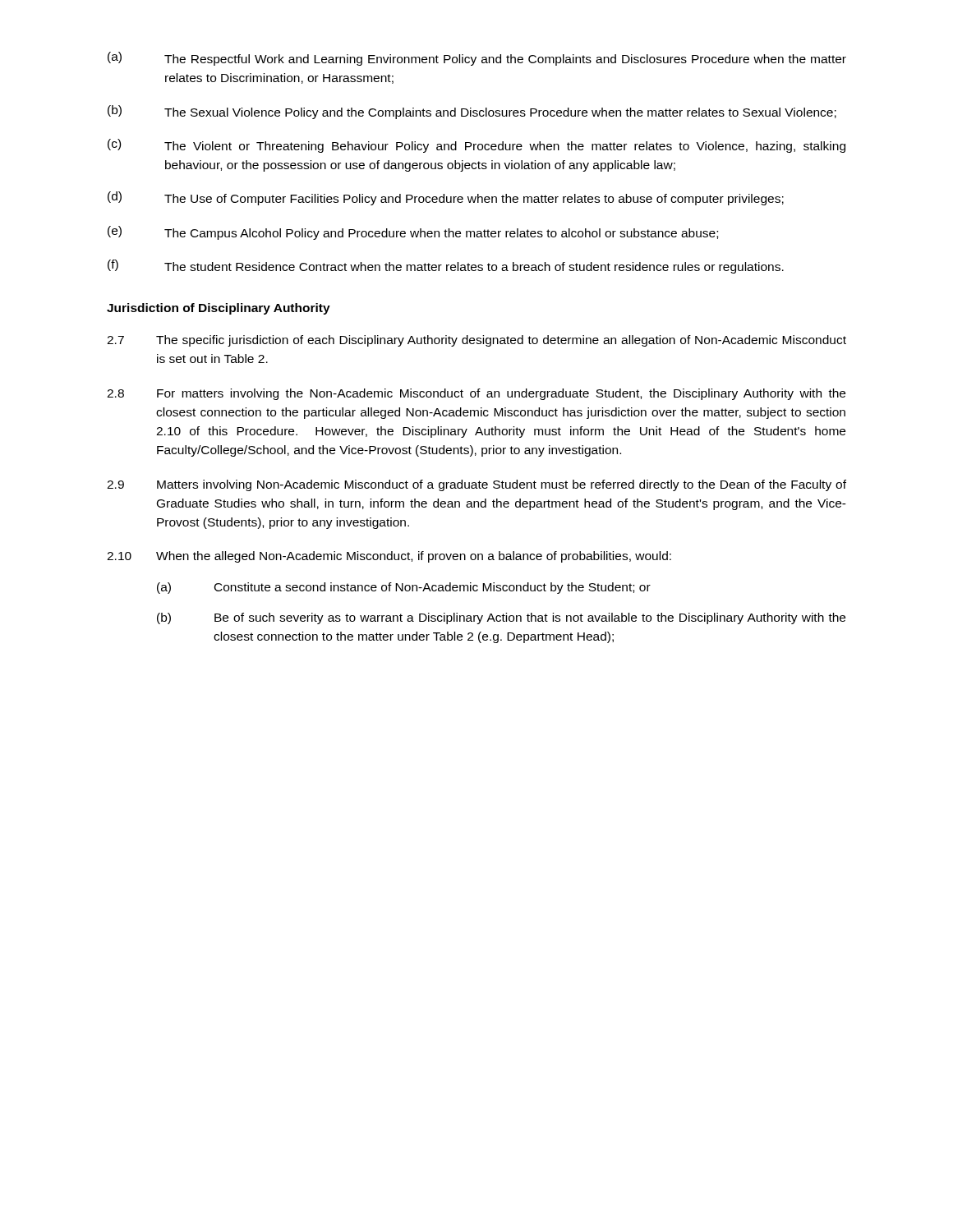Find the text block containing "9 Matters involving Non-Academic"
The height and width of the screenshot is (1232, 953).
[x=476, y=503]
